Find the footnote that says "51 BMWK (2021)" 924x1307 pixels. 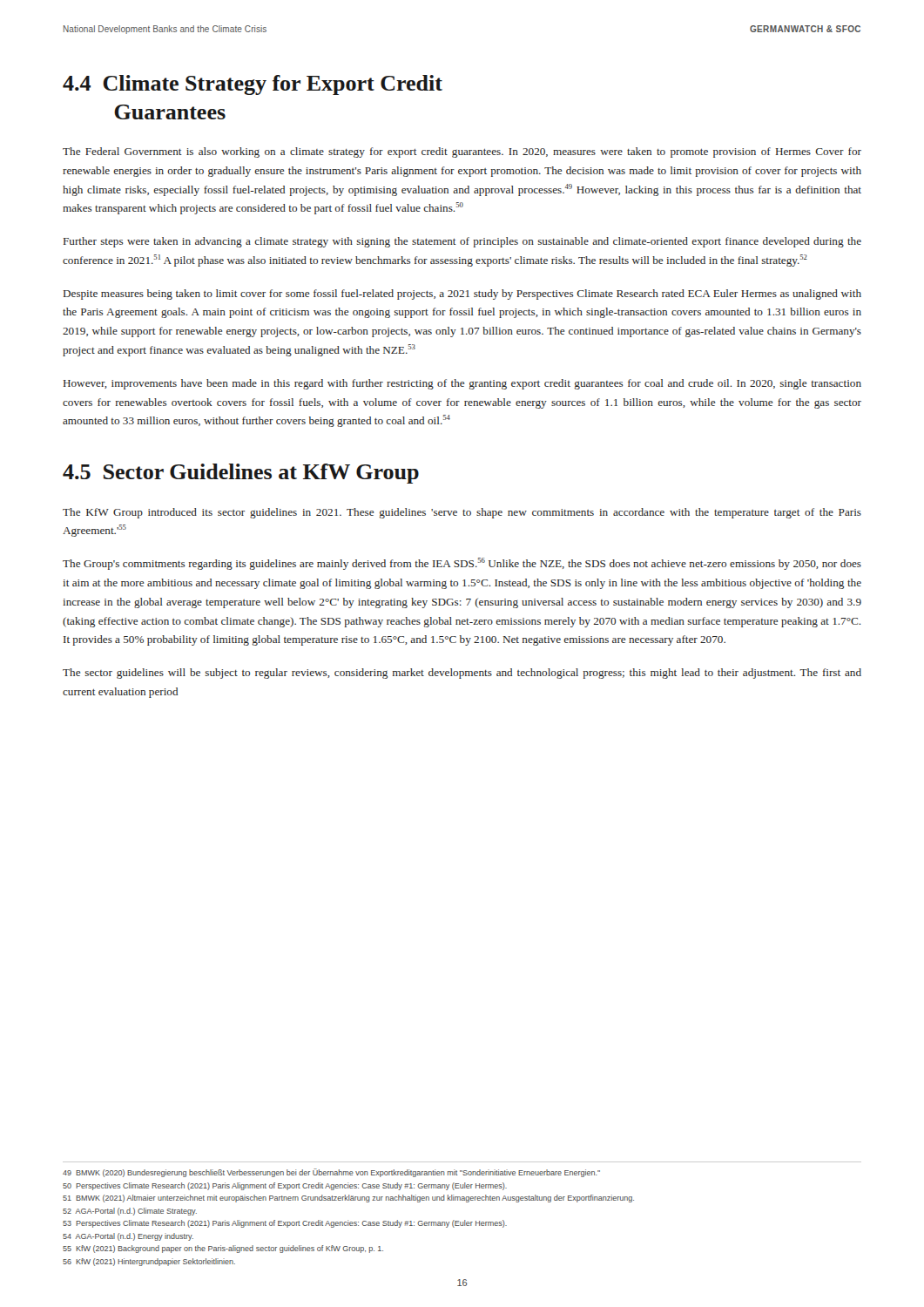[349, 1198]
